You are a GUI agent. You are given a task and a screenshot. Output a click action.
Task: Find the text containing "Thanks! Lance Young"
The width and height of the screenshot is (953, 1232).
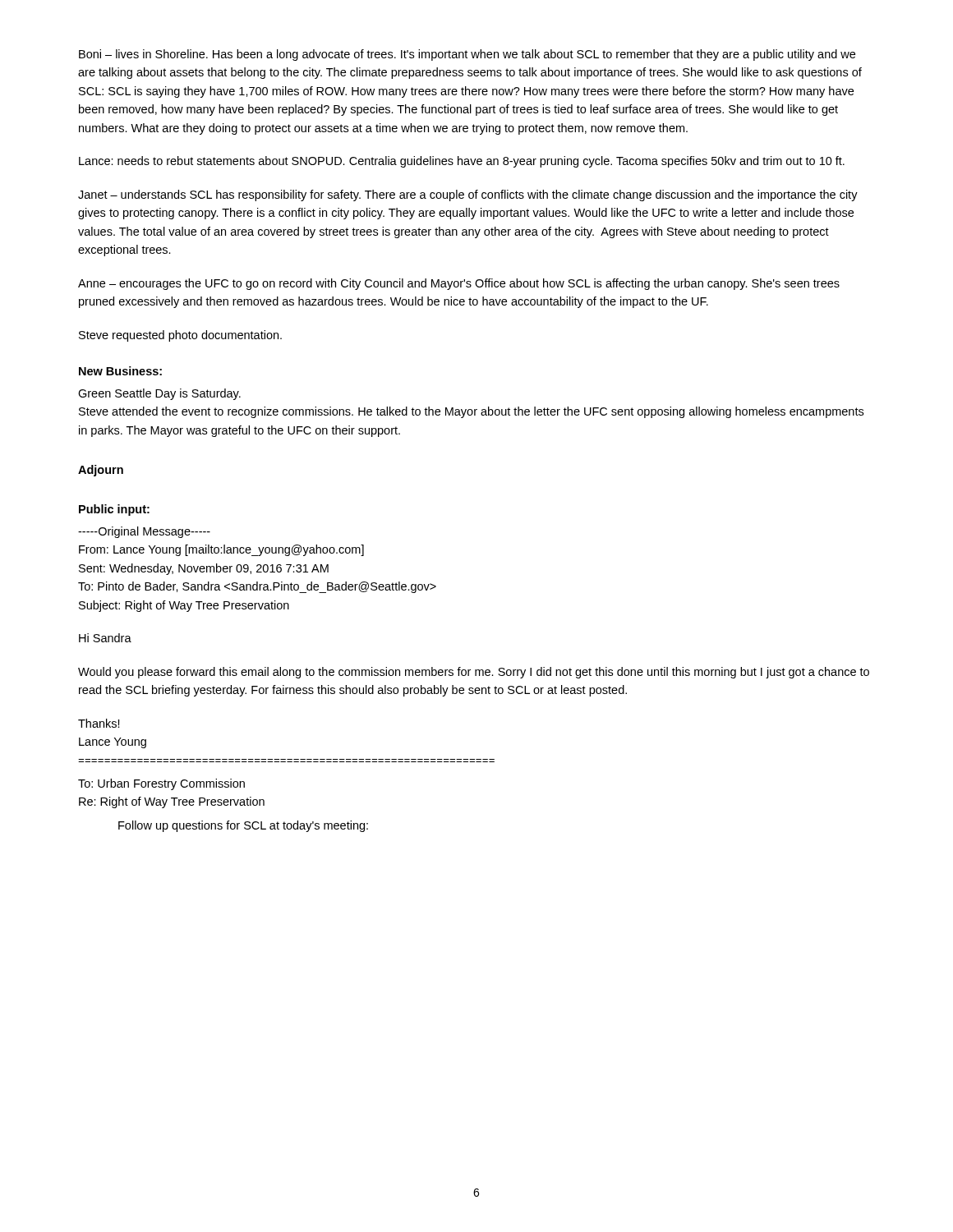(x=113, y=733)
